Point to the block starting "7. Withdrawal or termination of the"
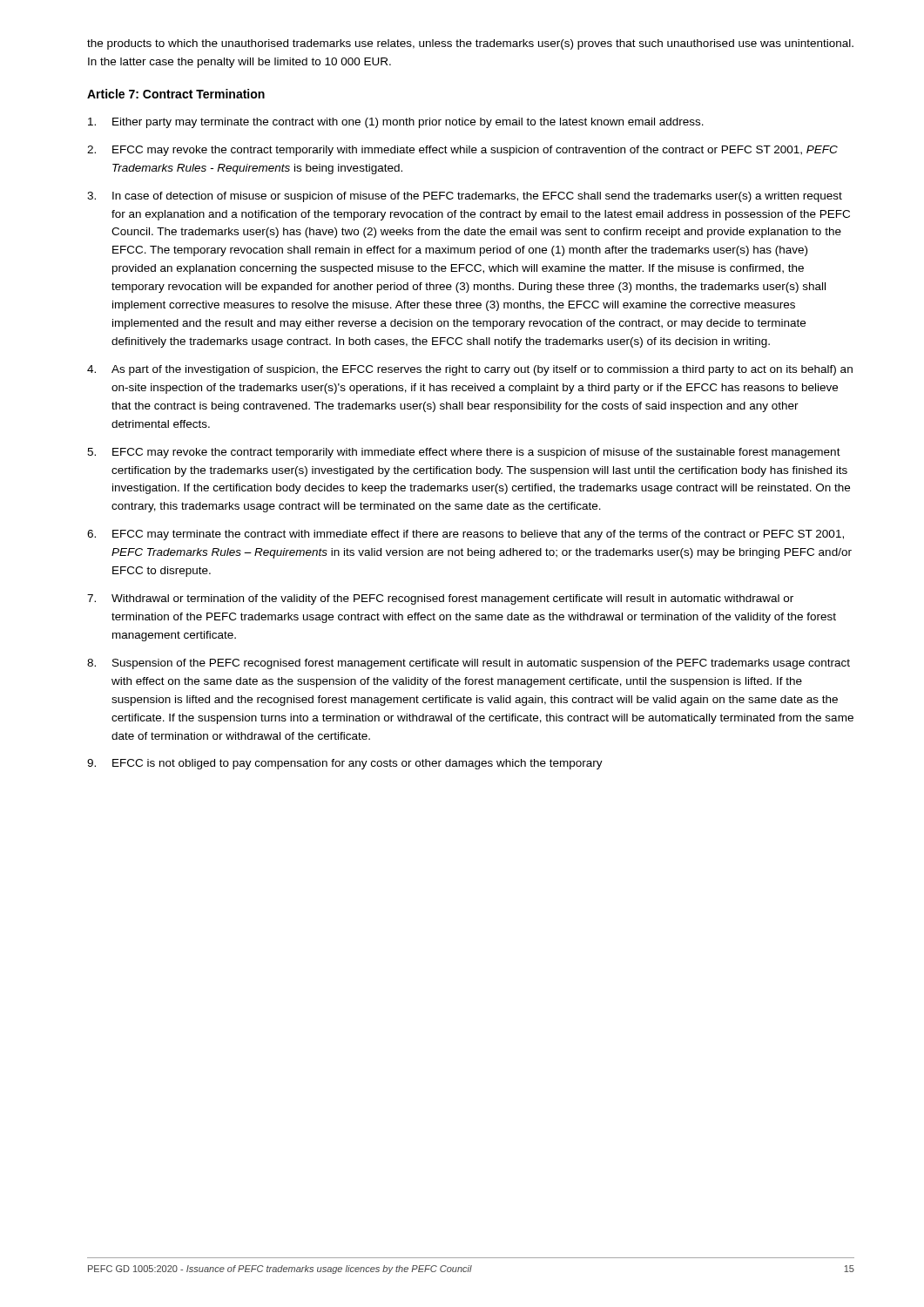The width and height of the screenshot is (924, 1307). click(471, 617)
